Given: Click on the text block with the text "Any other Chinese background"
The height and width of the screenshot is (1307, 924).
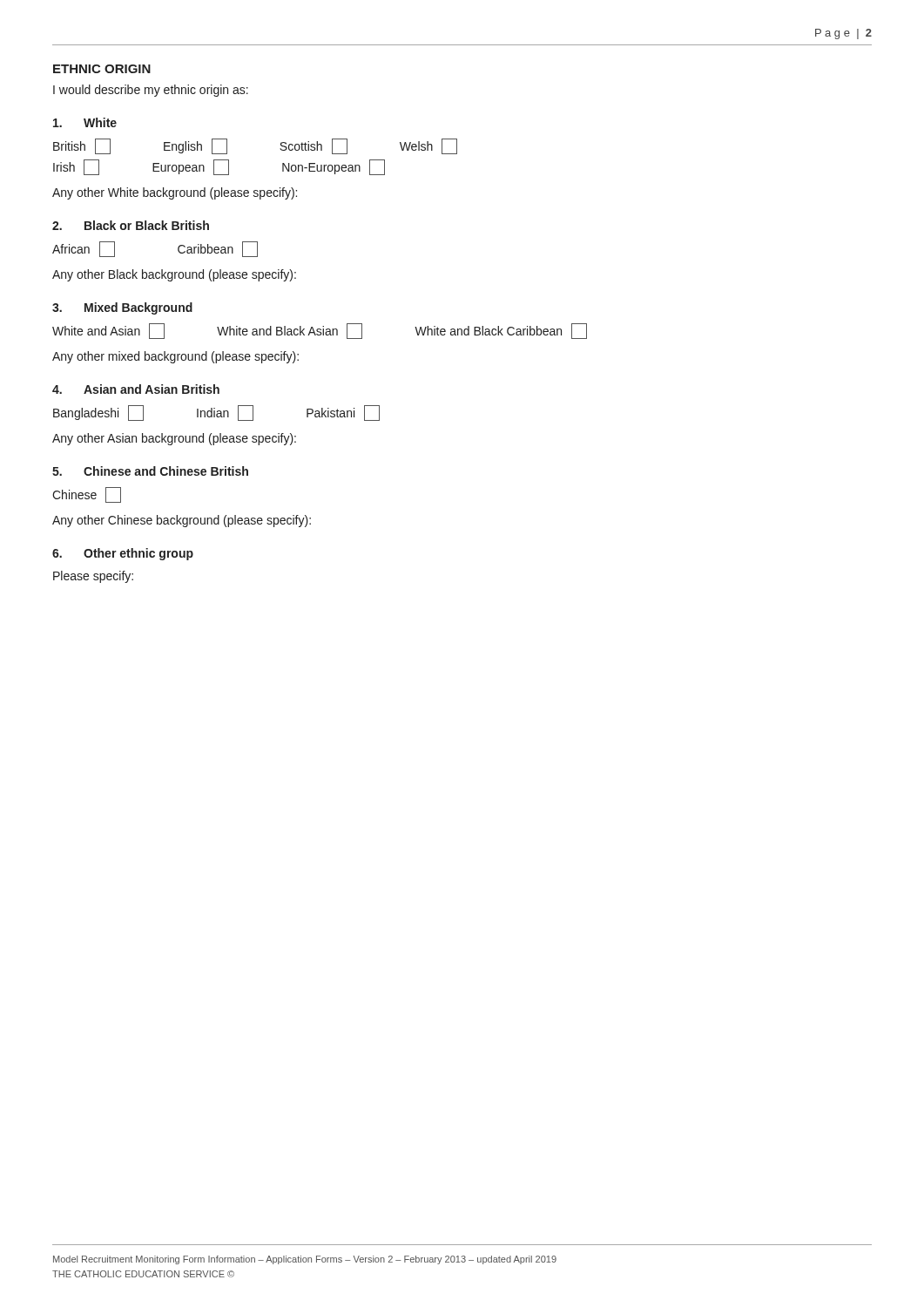Looking at the screenshot, I should (182, 520).
